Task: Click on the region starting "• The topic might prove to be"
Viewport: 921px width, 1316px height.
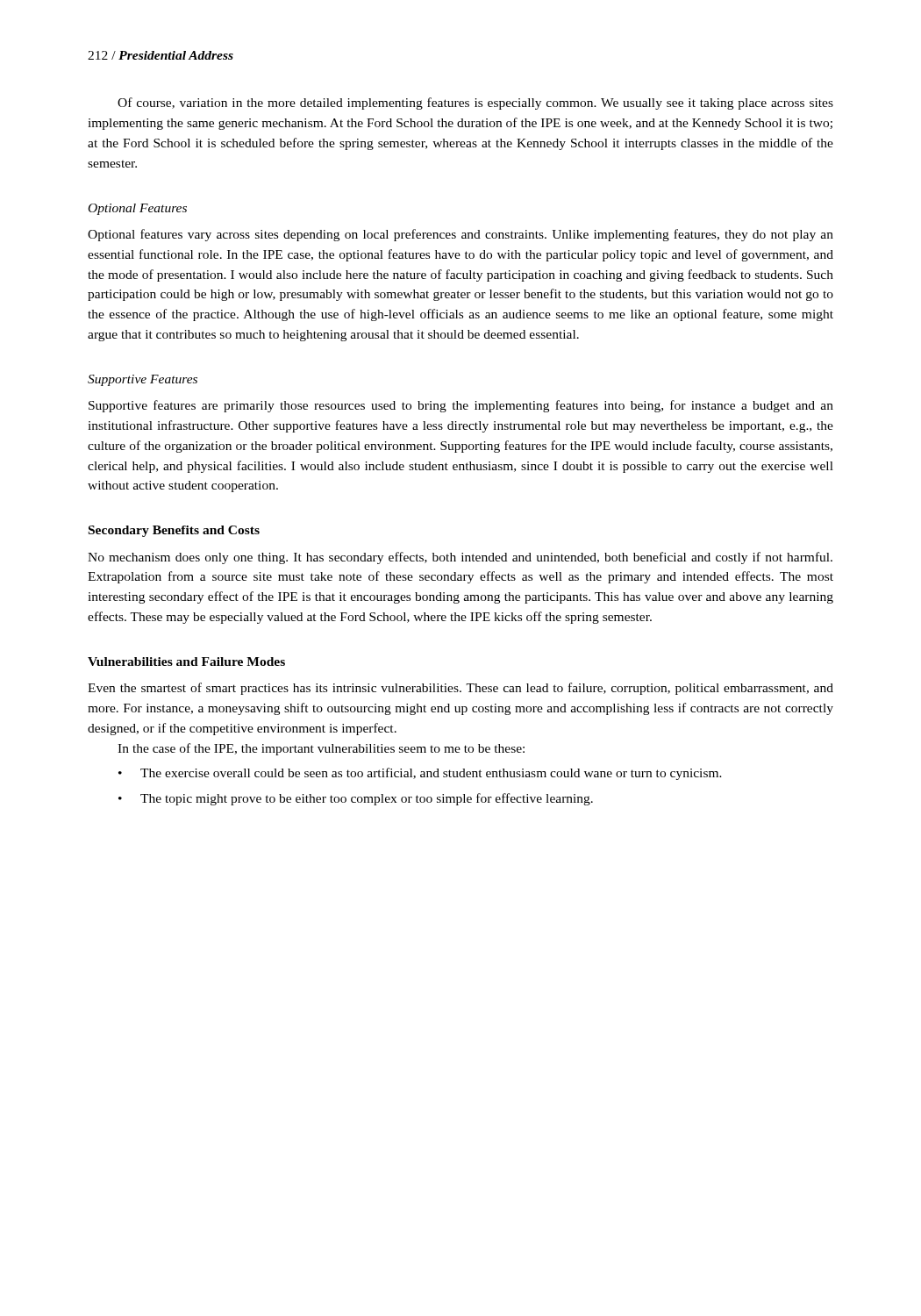Action: [475, 799]
